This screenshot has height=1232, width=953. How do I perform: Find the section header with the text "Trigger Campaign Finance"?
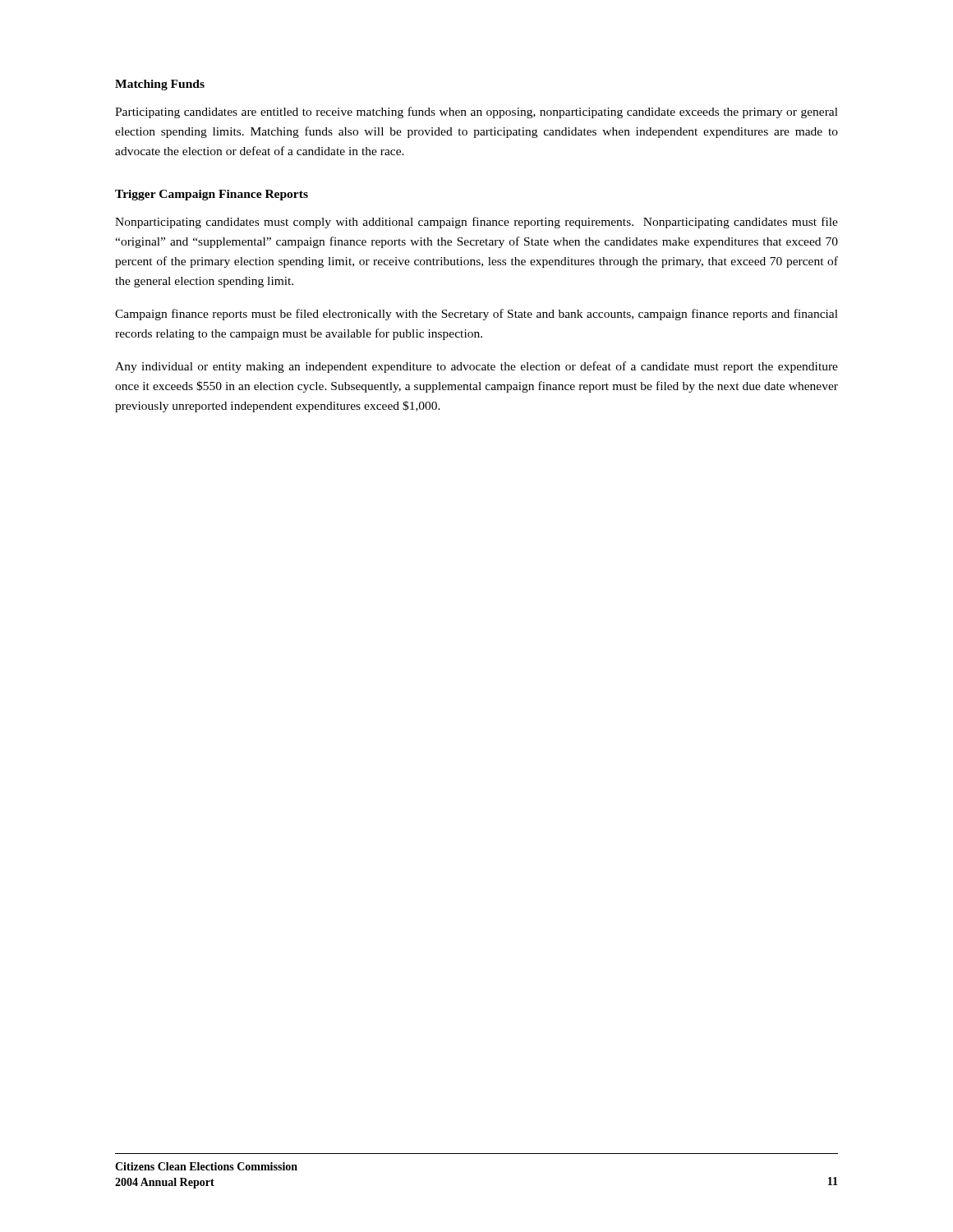(x=212, y=193)
